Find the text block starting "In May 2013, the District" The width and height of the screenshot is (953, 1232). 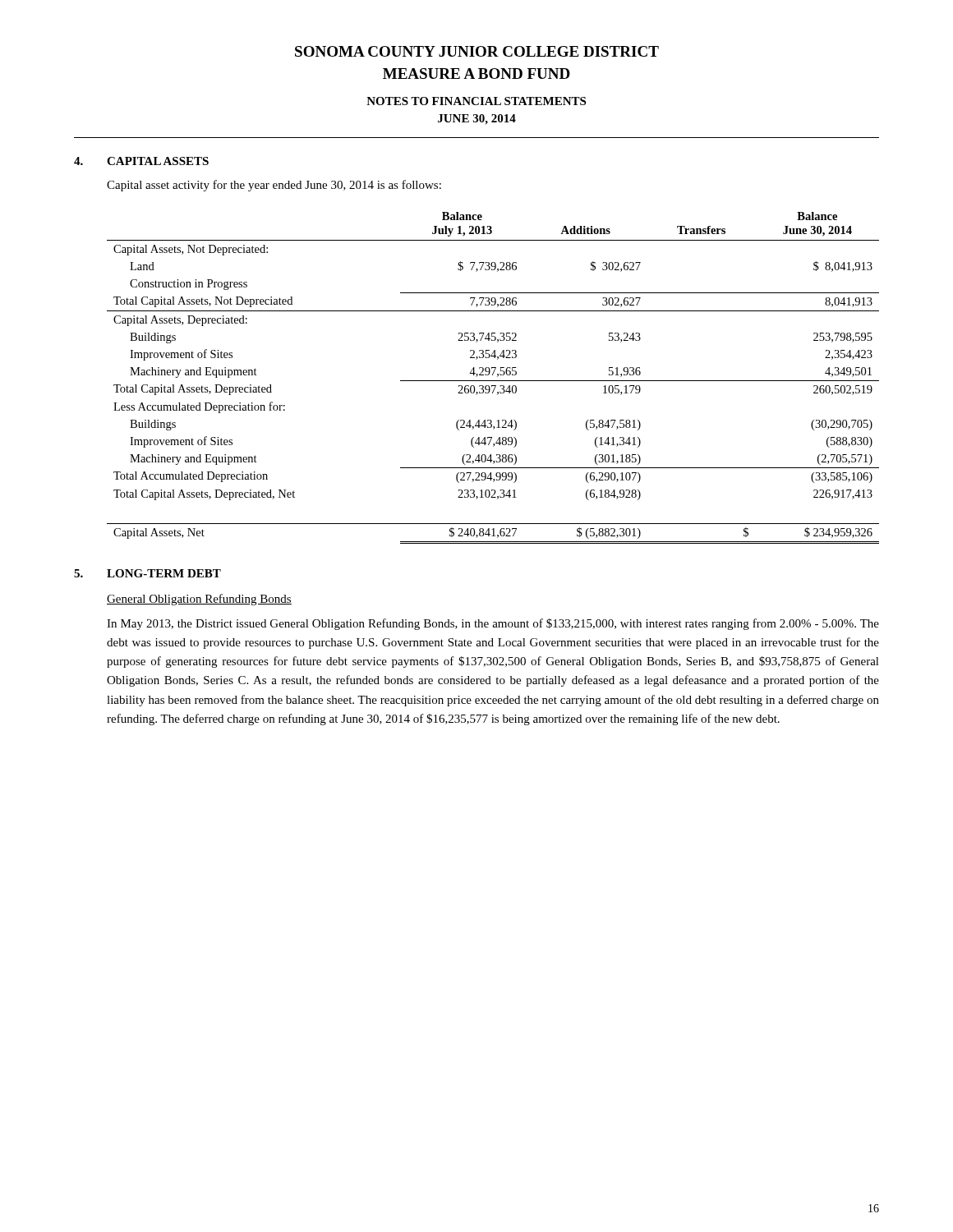pyautogui.click(x=493, y=671)
